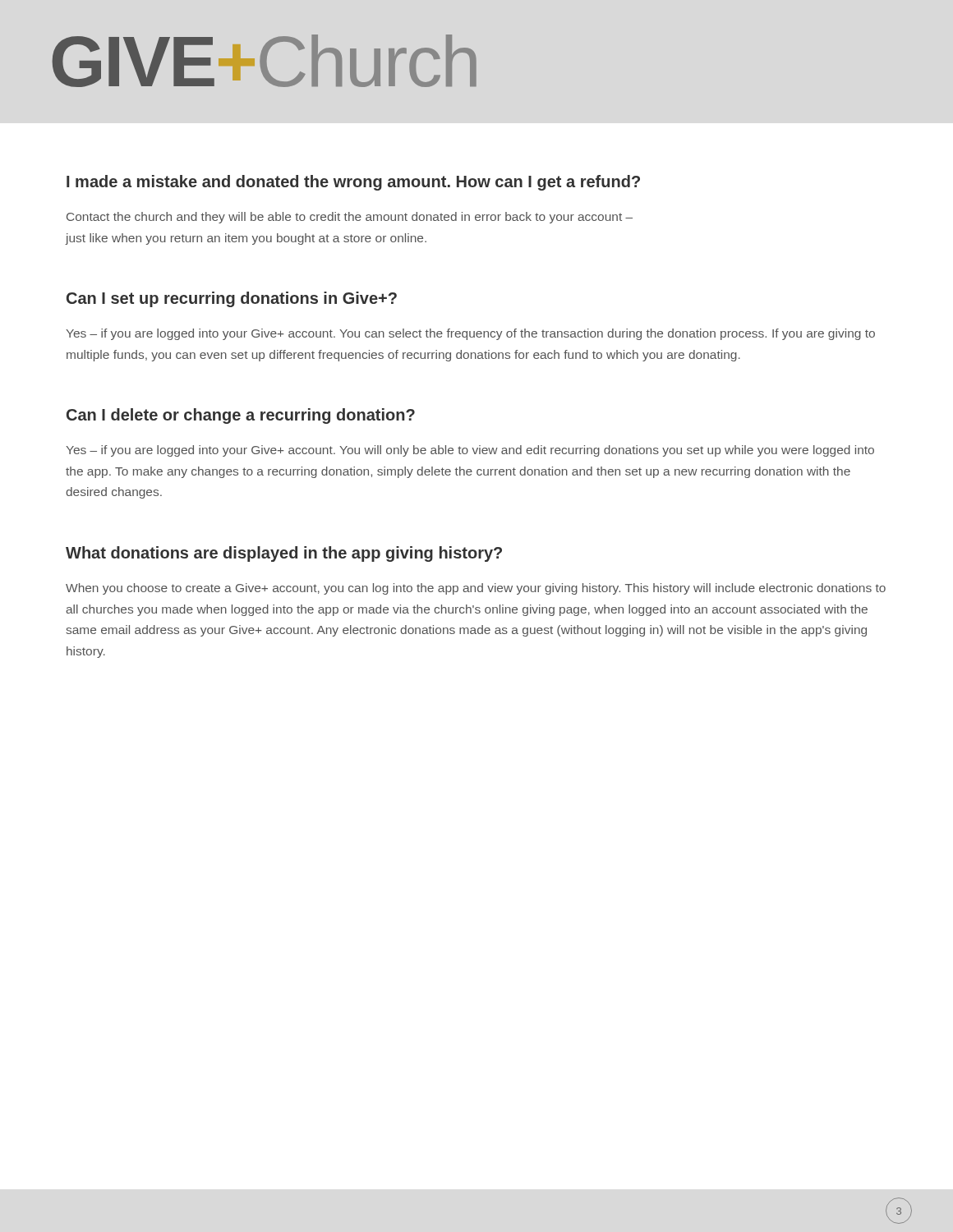Click the passage that begins "When you choose to"
This screenshot has width=953, height=1232.
click(476, 619)
